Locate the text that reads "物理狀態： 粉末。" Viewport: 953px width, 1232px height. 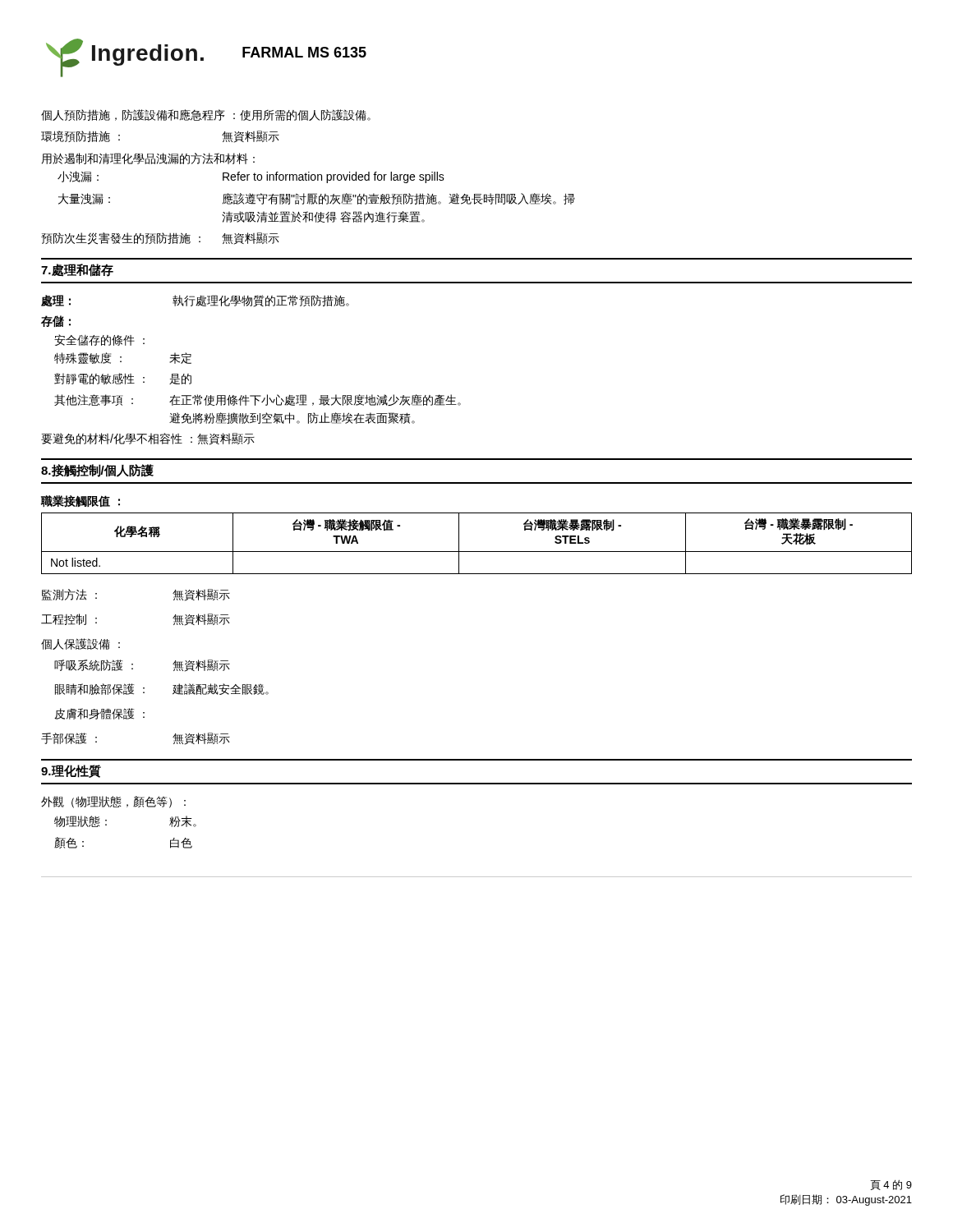click(83, 820)
